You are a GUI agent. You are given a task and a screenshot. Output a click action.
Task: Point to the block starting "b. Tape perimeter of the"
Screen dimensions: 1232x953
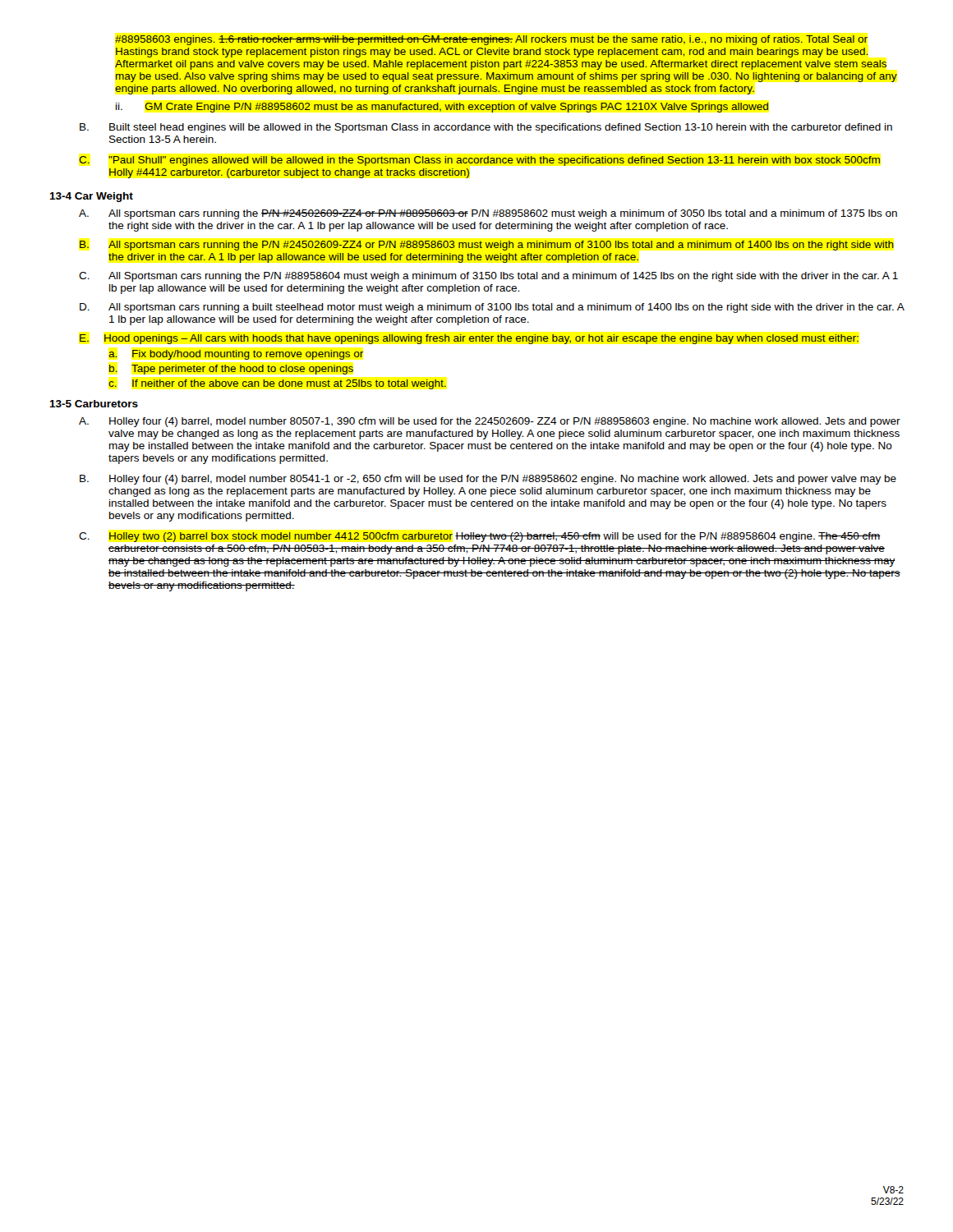[231, 368]
